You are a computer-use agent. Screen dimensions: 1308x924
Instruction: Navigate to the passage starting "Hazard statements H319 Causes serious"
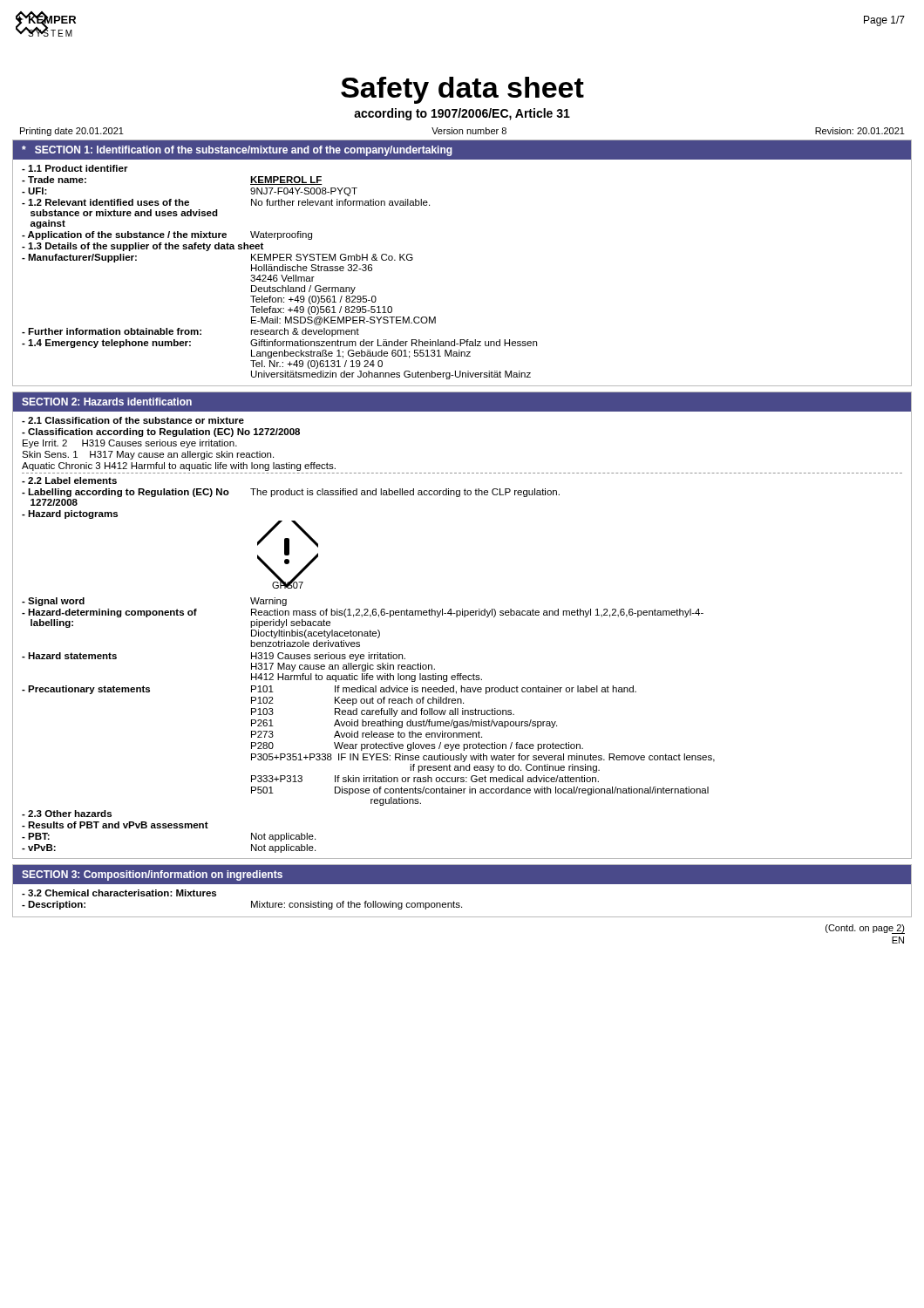[x=252, y=666]
